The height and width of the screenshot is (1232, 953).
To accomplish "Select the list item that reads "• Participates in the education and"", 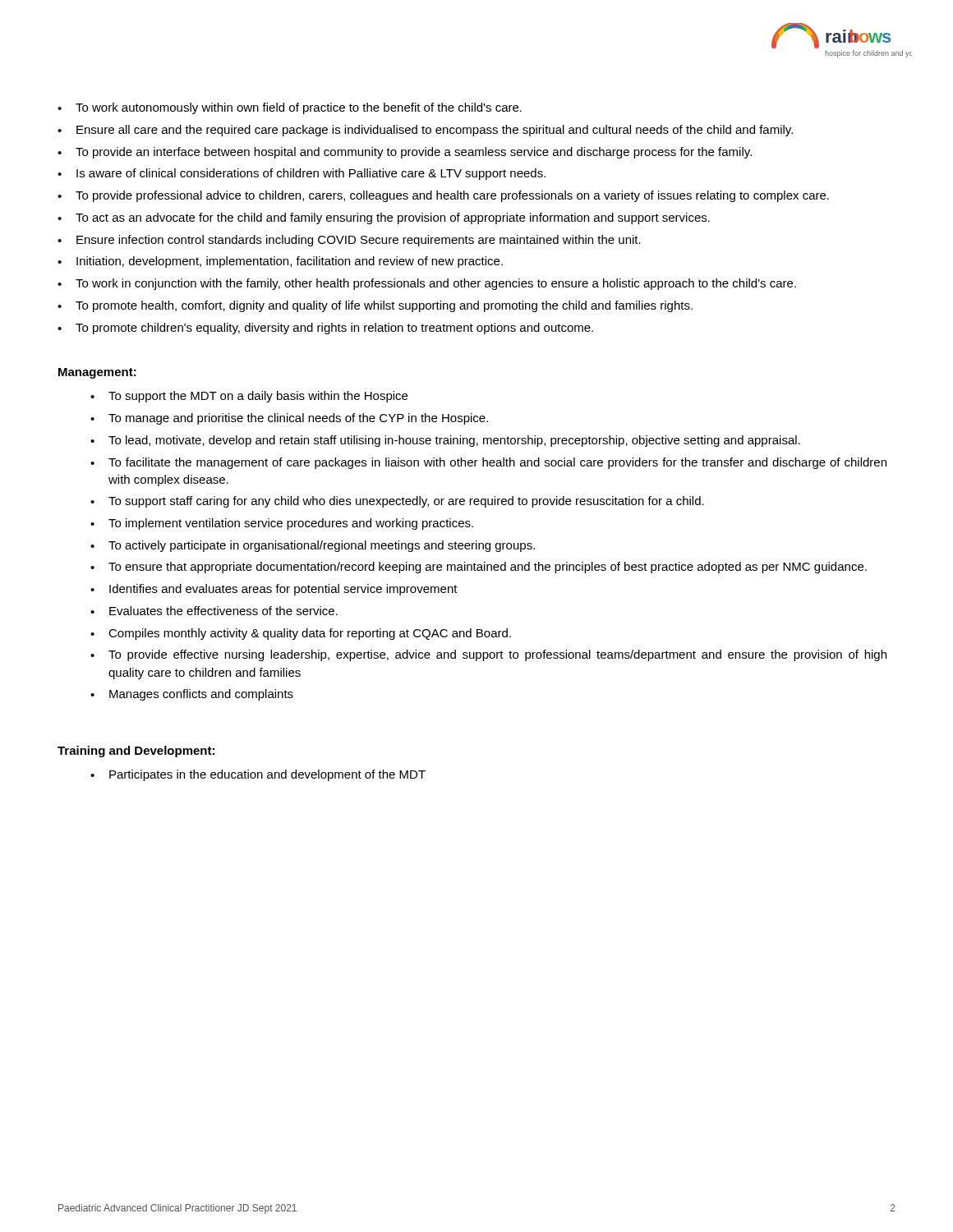I will click(258, 775).
